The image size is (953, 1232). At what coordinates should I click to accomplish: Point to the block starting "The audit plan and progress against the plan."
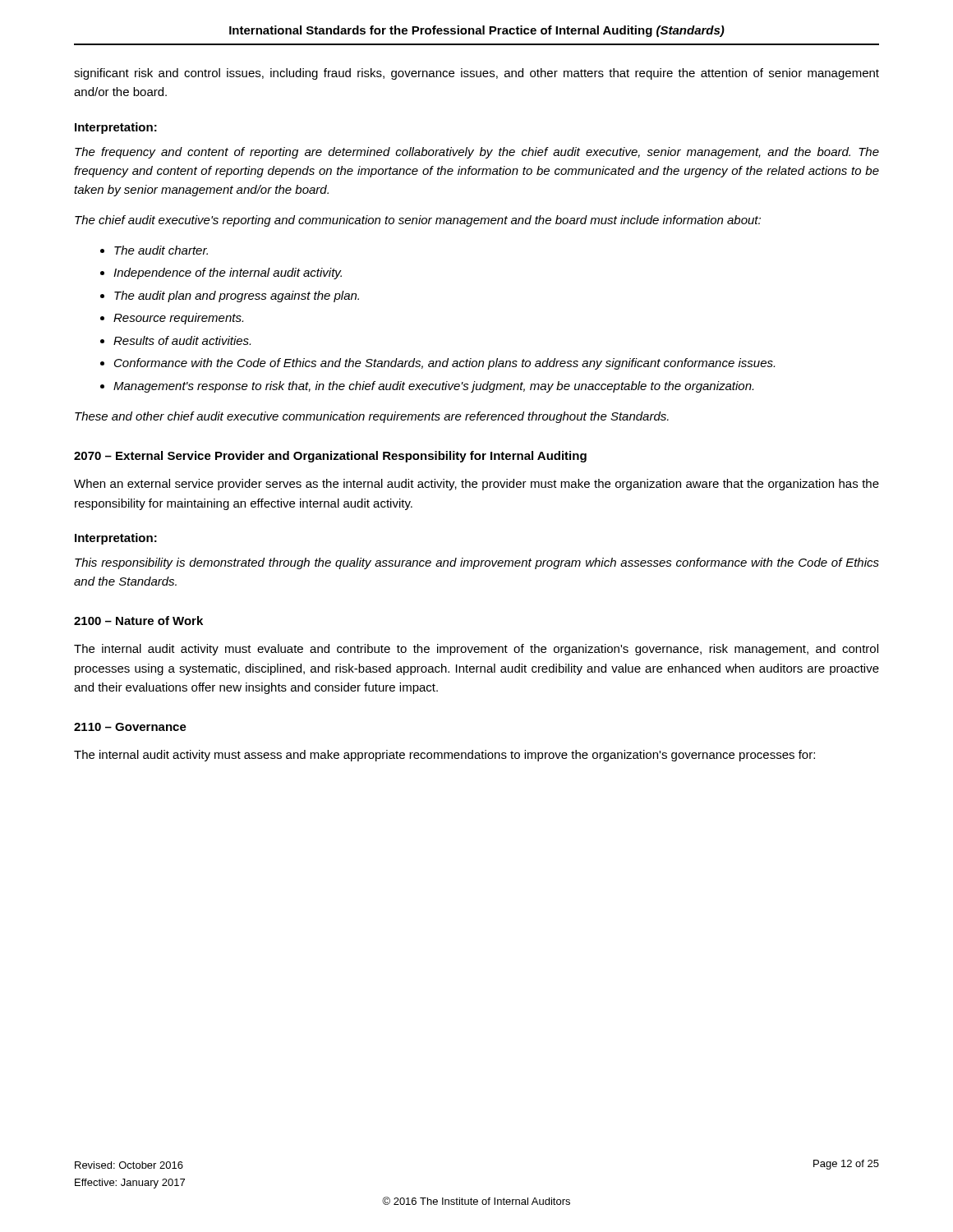[x=237, y=295]
